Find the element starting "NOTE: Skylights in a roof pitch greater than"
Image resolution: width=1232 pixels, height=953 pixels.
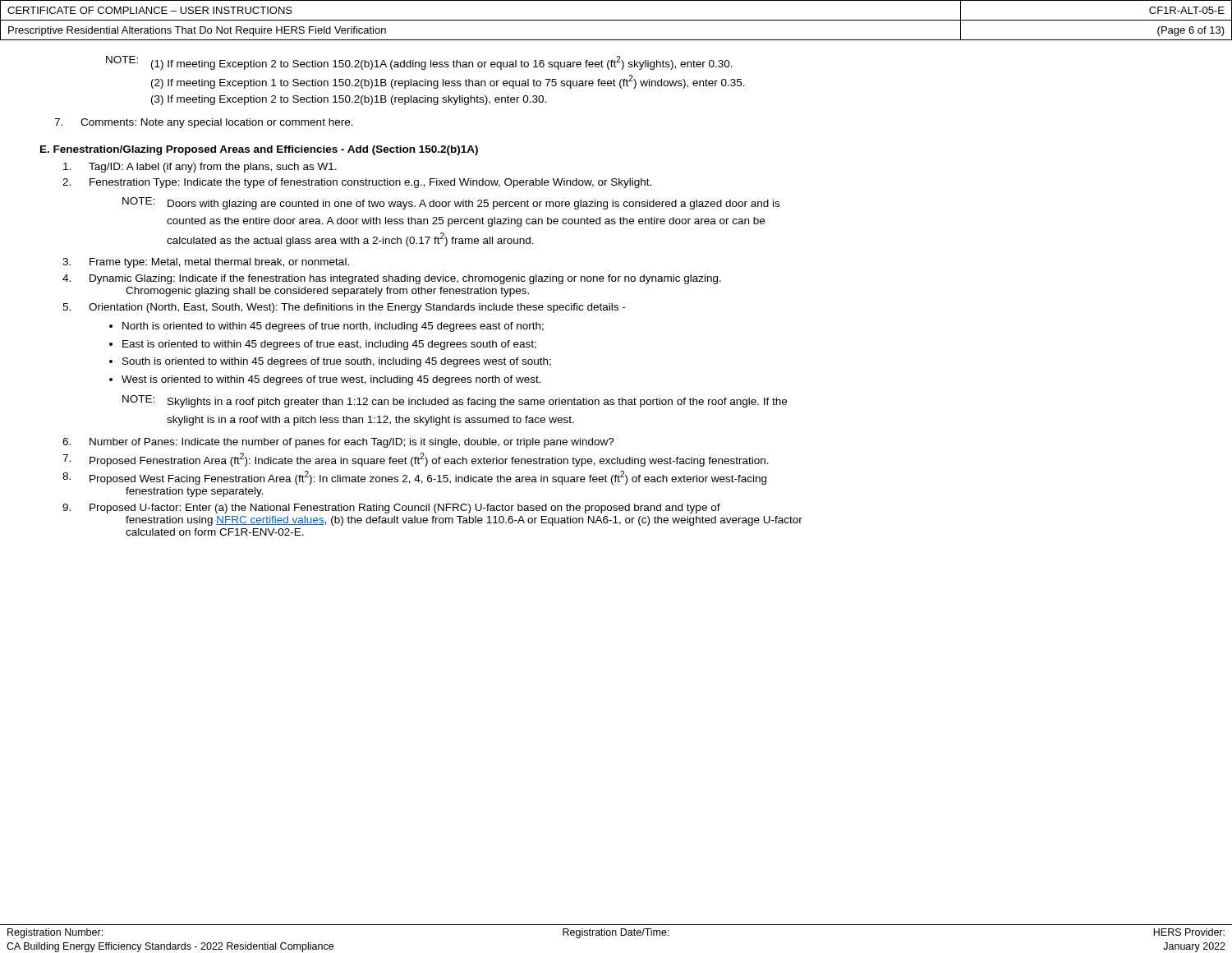[x=455, y=411]
